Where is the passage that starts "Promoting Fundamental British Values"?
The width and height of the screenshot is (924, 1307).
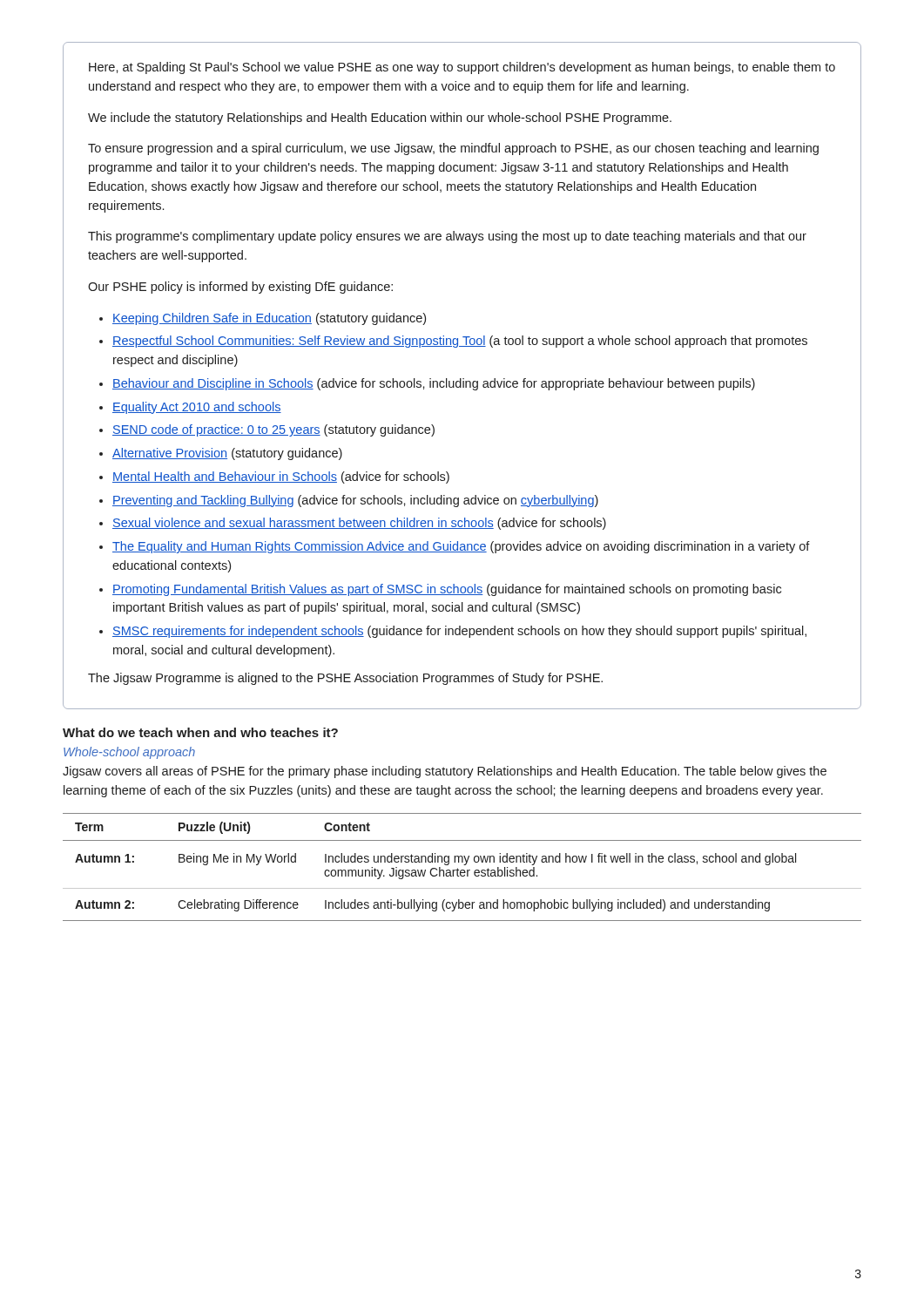point(447,598)
